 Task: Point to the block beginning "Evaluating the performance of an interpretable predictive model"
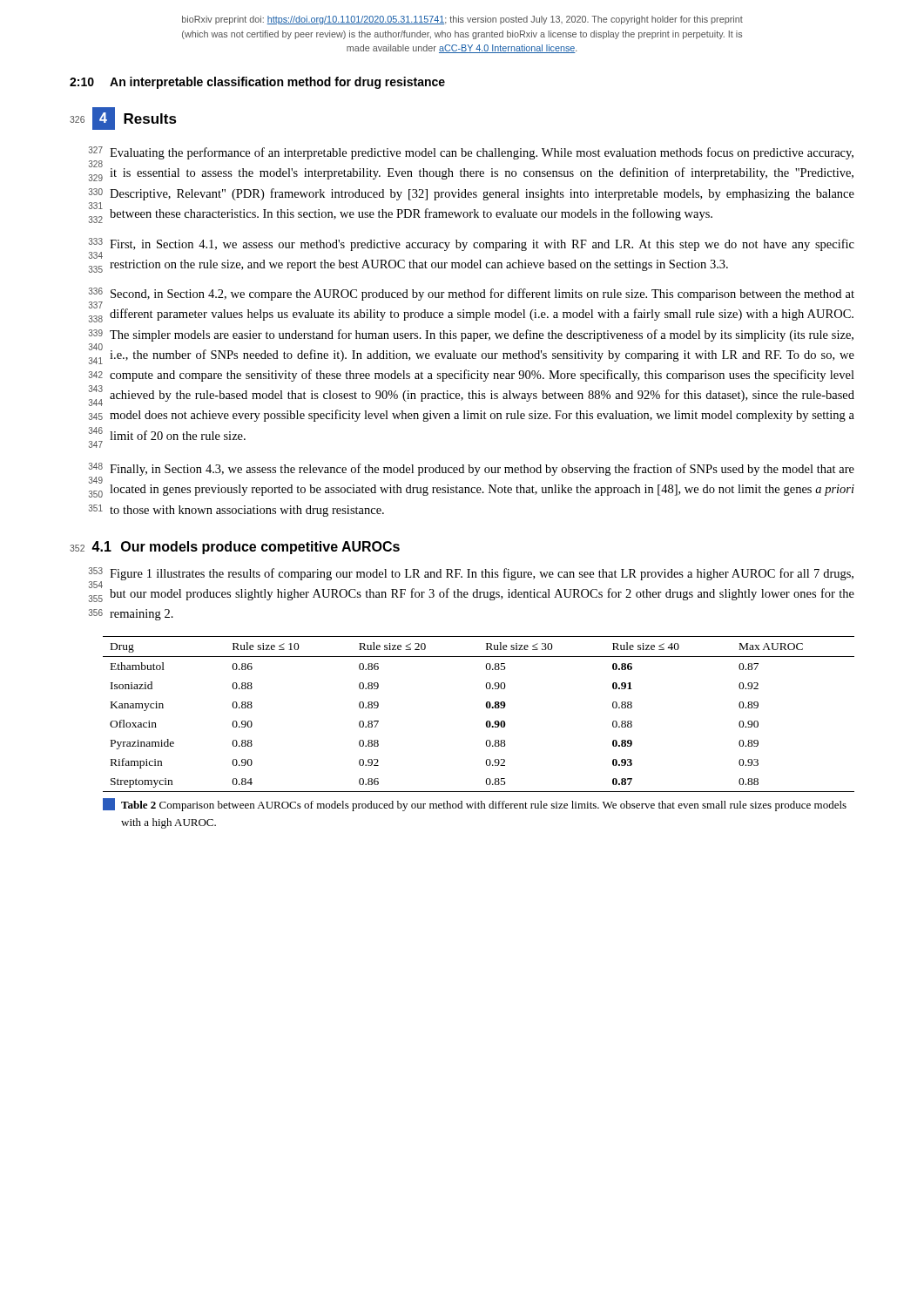(x=482, y=183)
